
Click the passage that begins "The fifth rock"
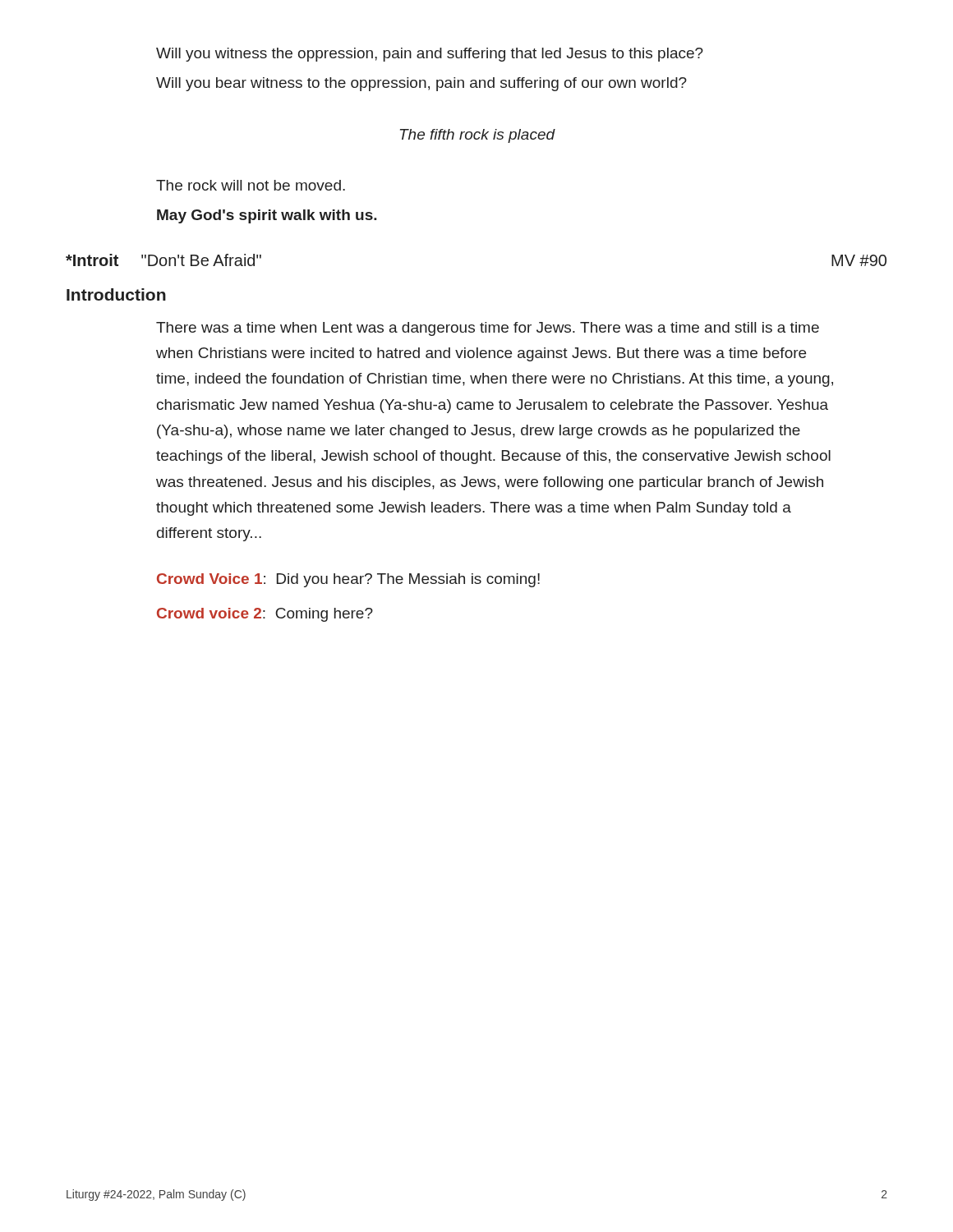click(x=476, y=134)
